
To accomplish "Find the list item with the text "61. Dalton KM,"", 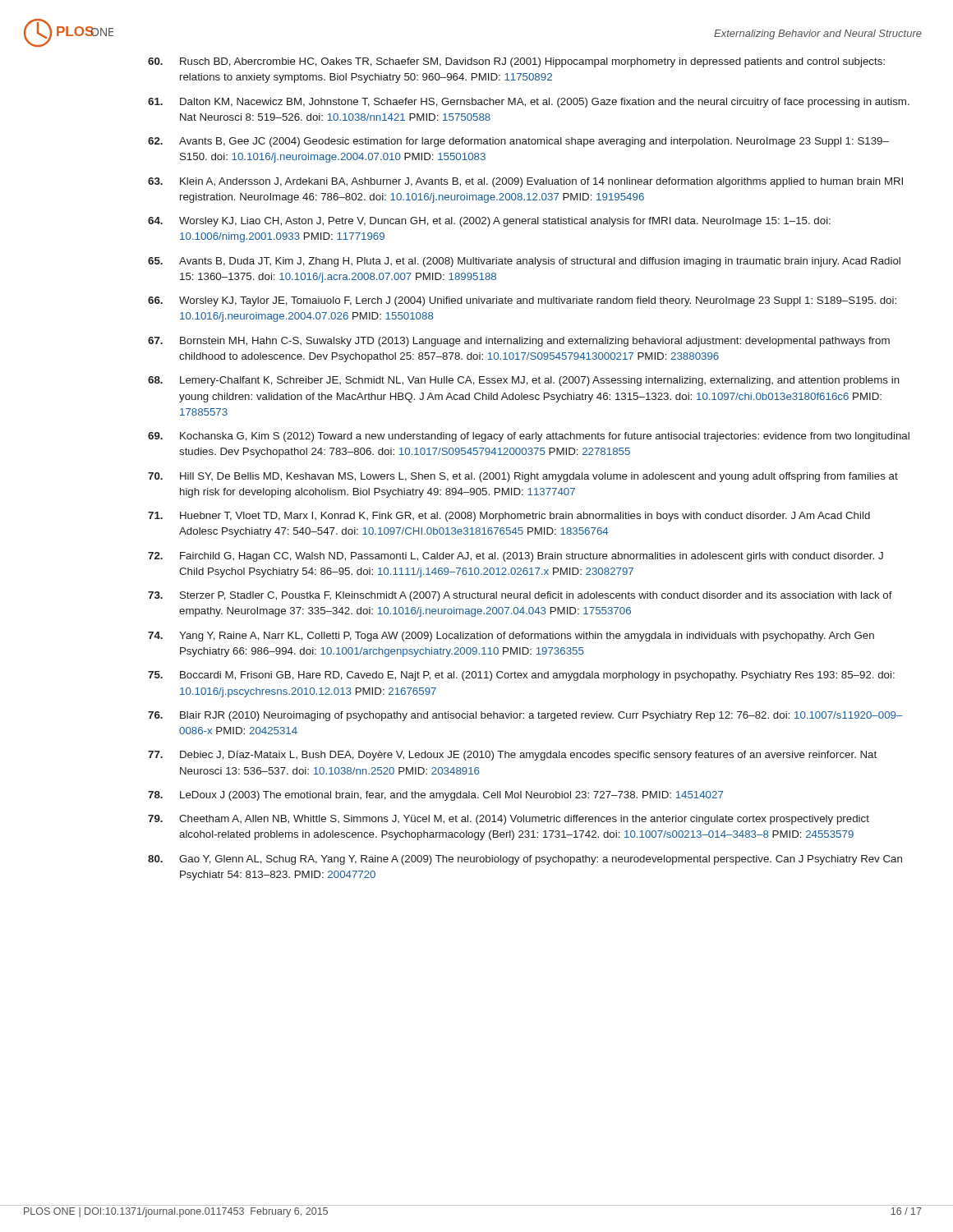I will coord(529,109).
